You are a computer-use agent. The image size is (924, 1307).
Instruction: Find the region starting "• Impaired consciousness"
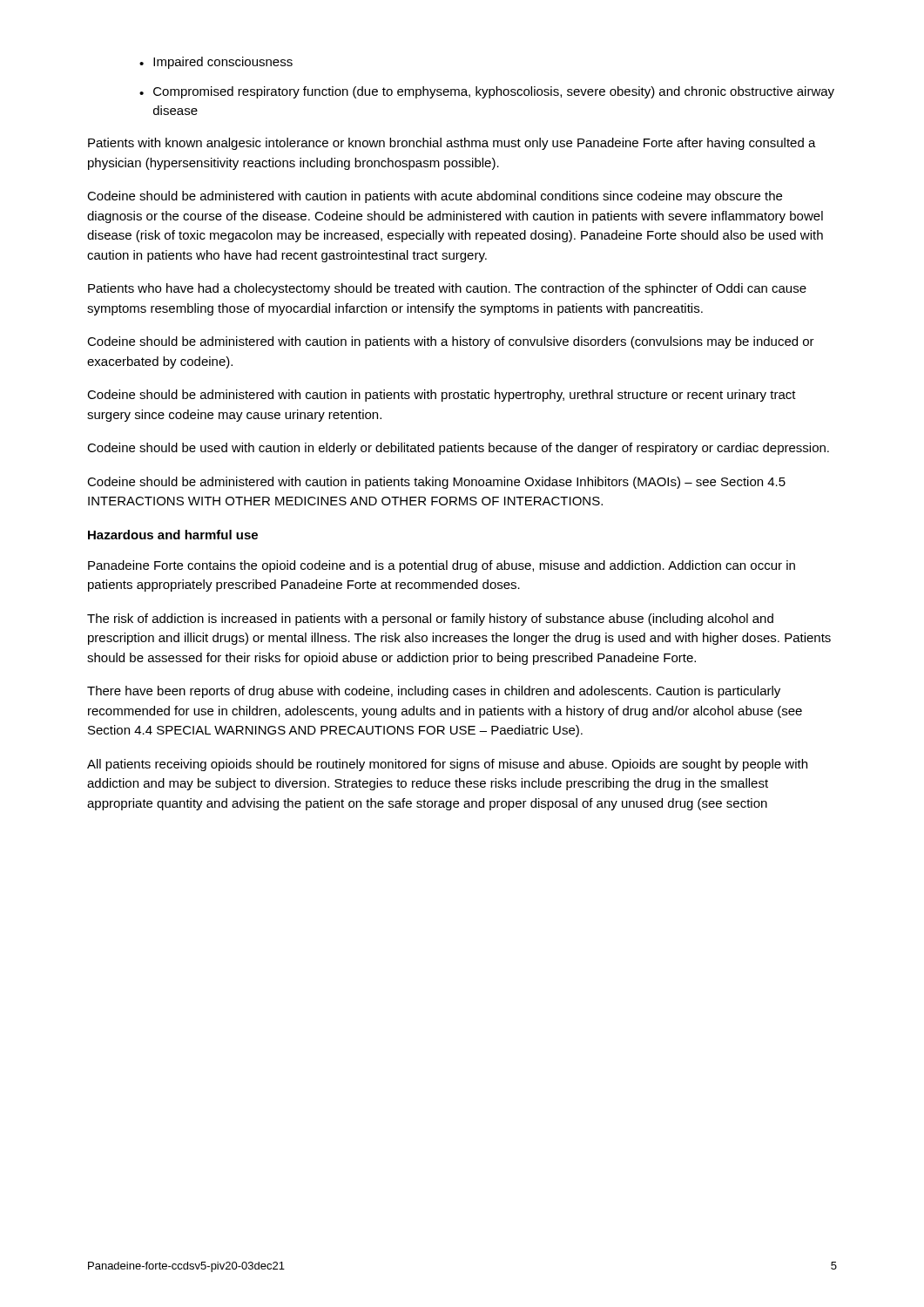coord(216,63)
